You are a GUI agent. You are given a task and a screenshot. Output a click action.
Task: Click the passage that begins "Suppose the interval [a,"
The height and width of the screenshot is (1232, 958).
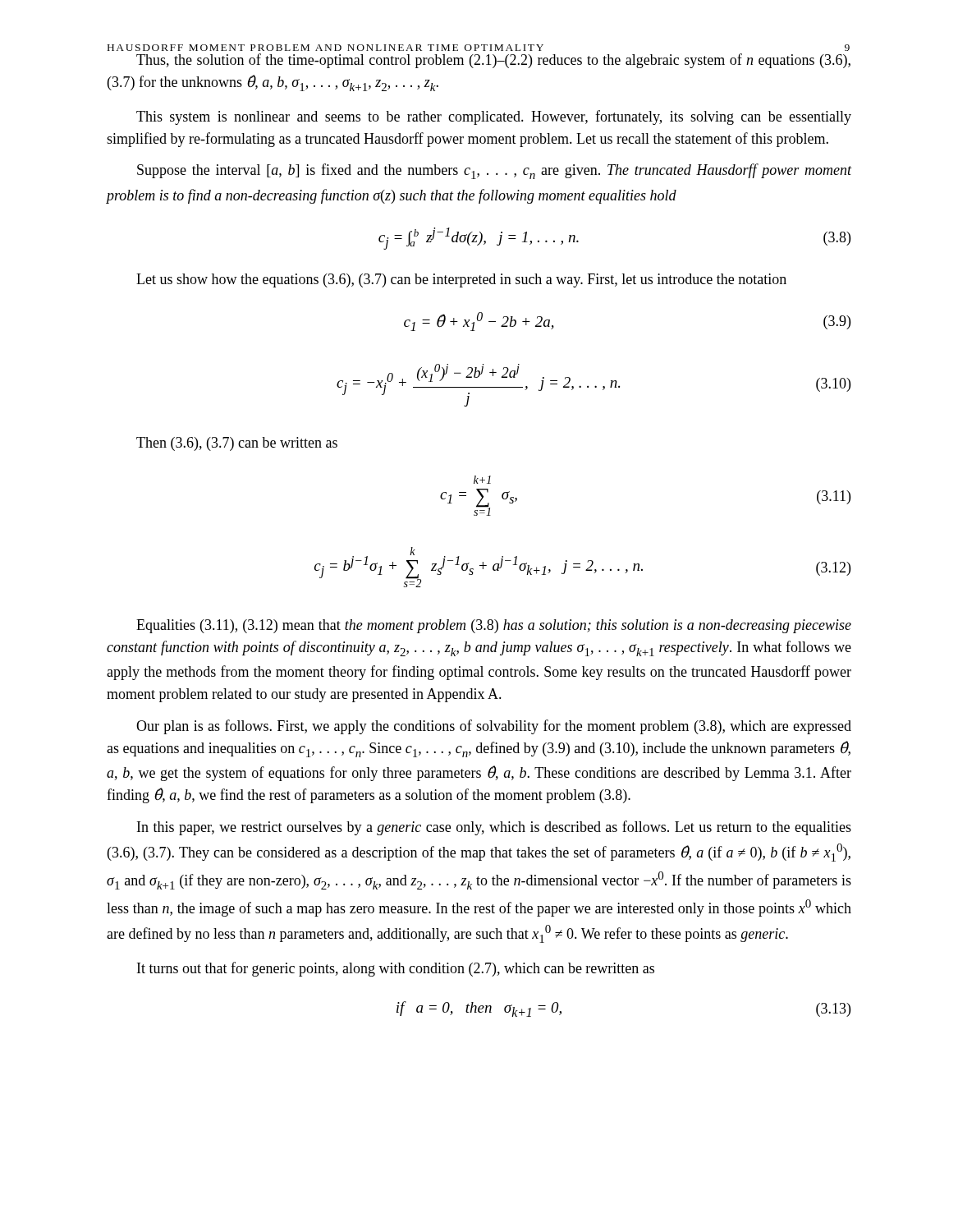pyautogui.click(x=479, y=183)
